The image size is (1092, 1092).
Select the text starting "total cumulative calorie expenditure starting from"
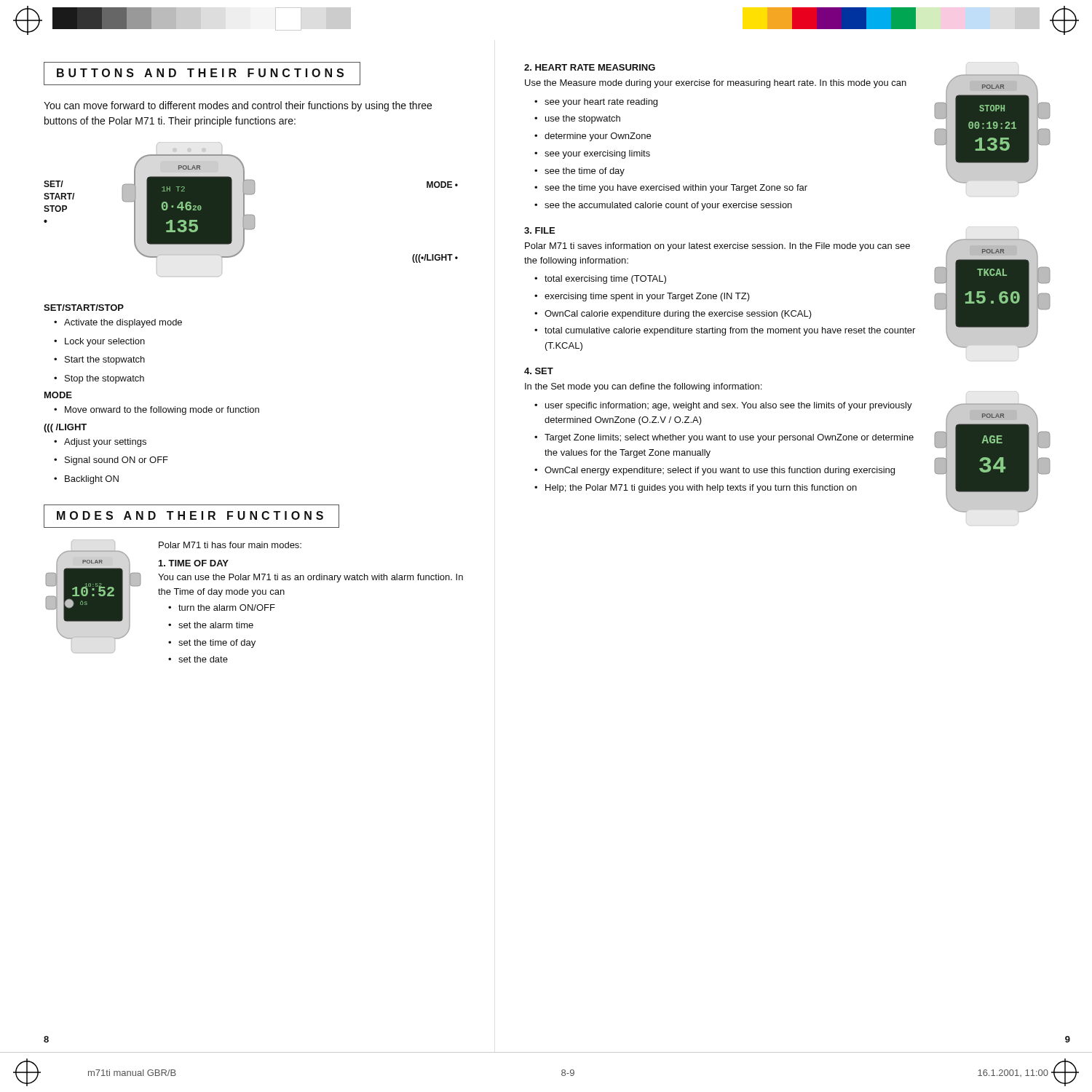pyautogui.click(x=728, y=339)
